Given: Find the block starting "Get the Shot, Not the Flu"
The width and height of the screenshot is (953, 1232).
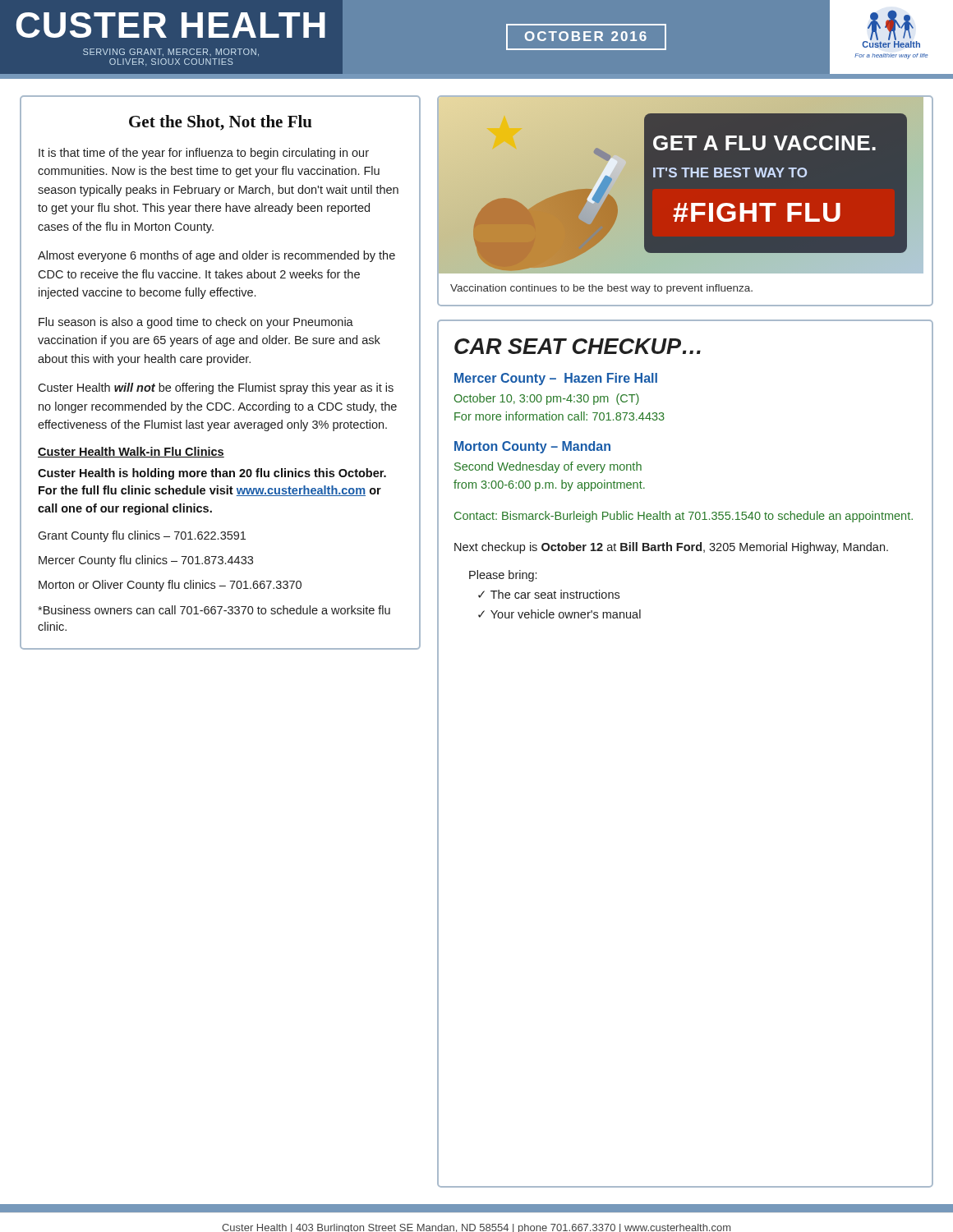Looking at the screenshot, I should pos(220,122).
